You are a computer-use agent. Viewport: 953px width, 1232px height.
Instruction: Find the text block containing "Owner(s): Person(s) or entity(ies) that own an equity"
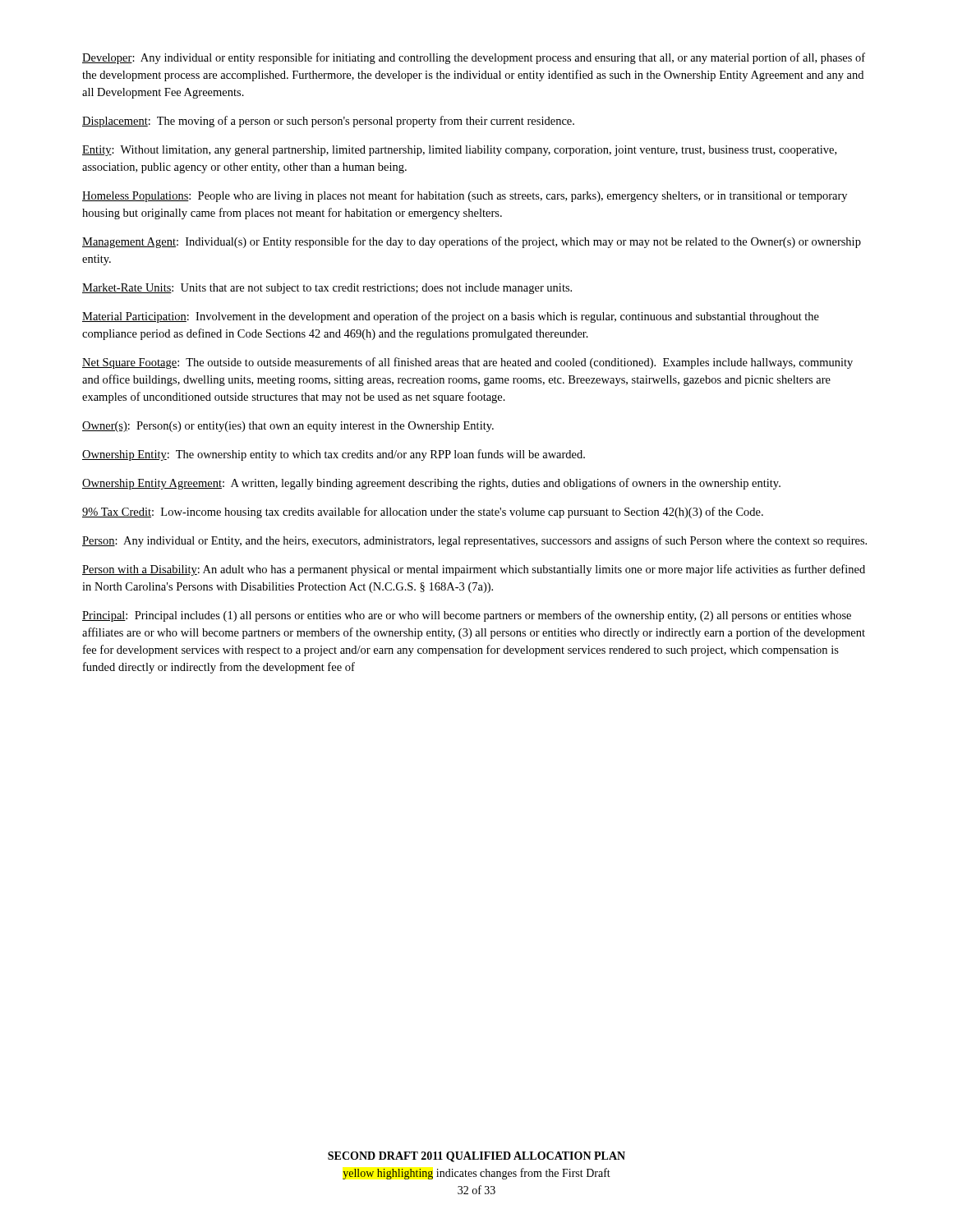pyautogui.click(x=288, y=426)
